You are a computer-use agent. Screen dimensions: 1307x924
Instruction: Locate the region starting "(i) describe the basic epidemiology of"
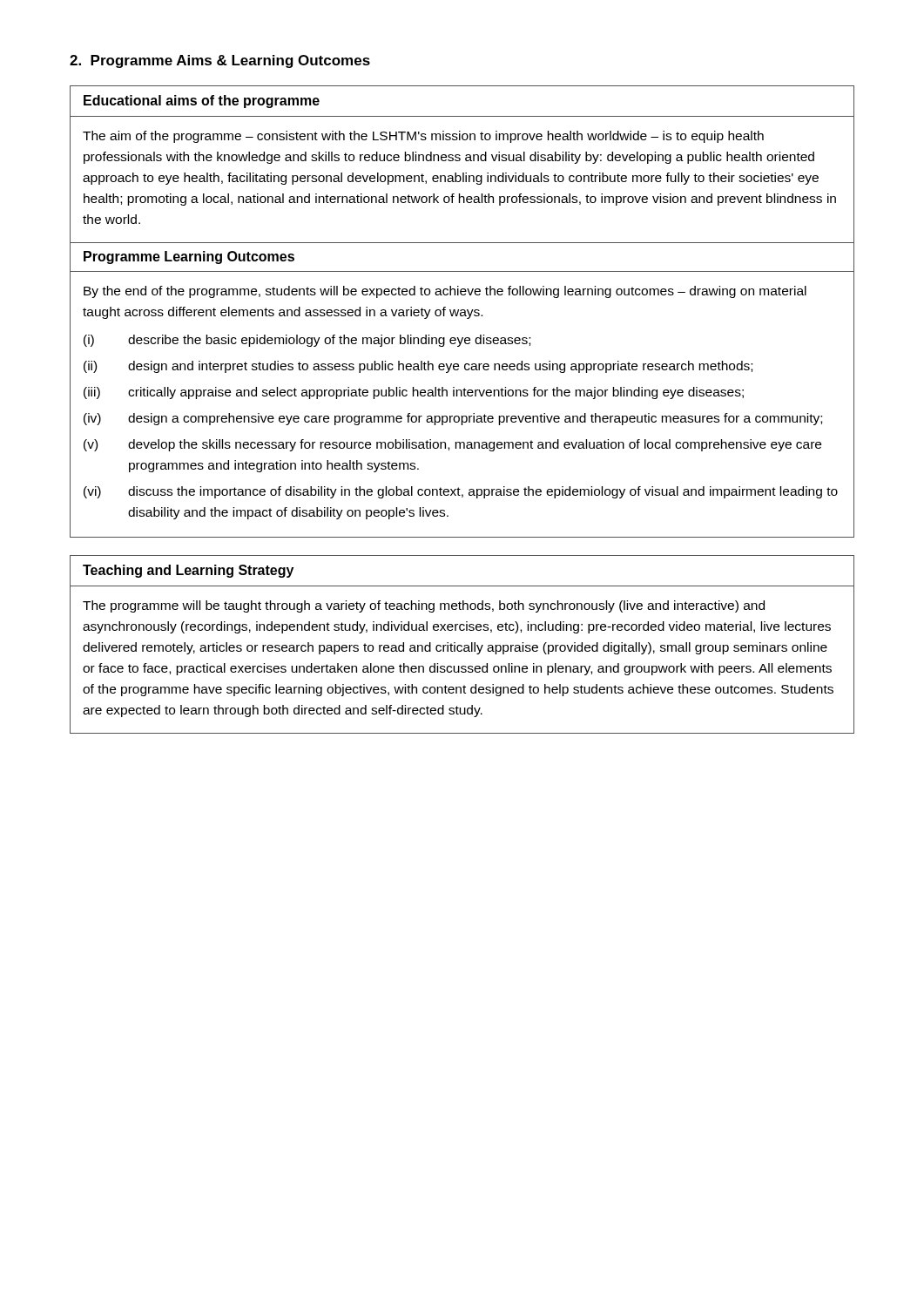click(462, 340)
